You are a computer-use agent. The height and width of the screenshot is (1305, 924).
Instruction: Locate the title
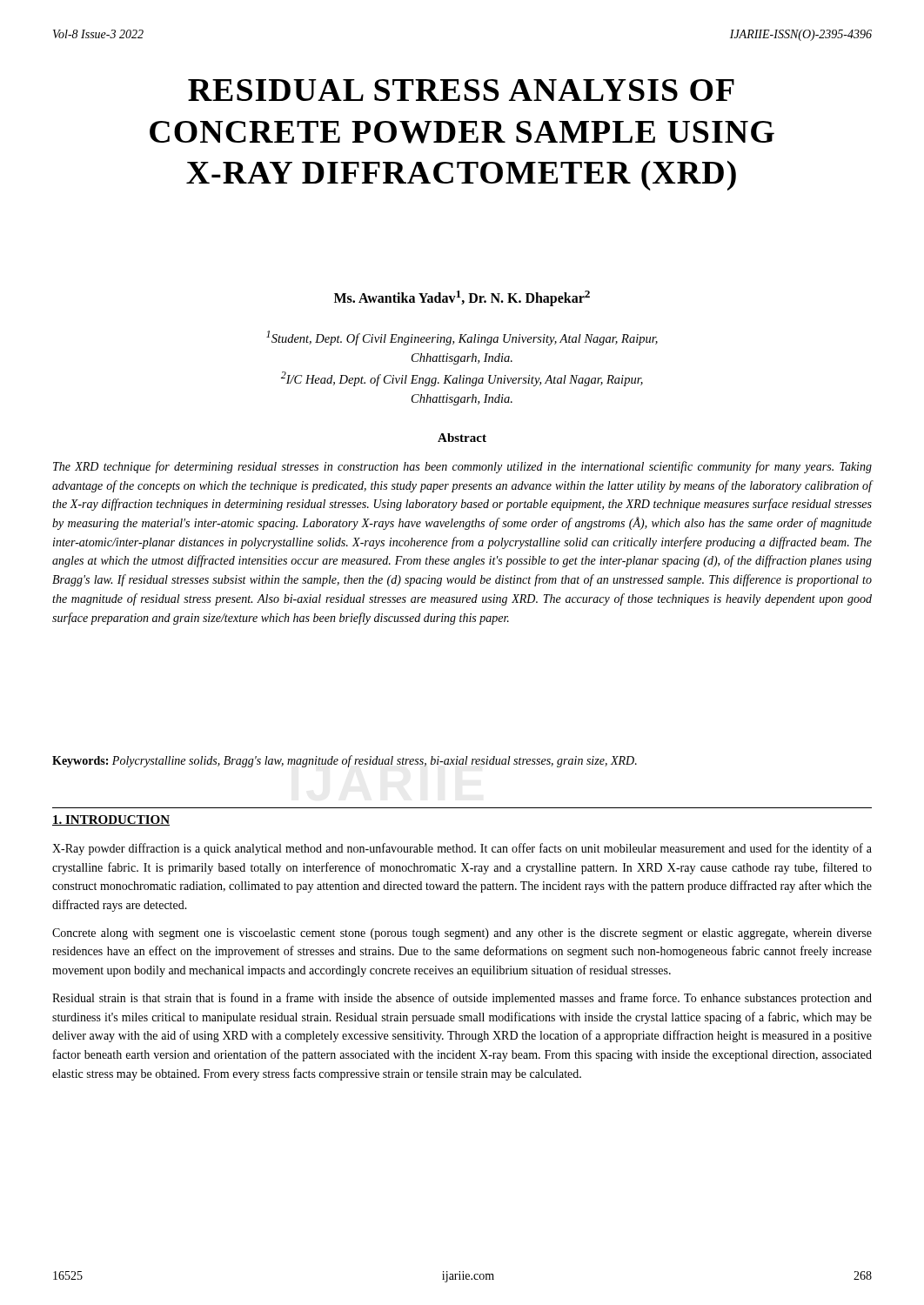tap(462, 132)
